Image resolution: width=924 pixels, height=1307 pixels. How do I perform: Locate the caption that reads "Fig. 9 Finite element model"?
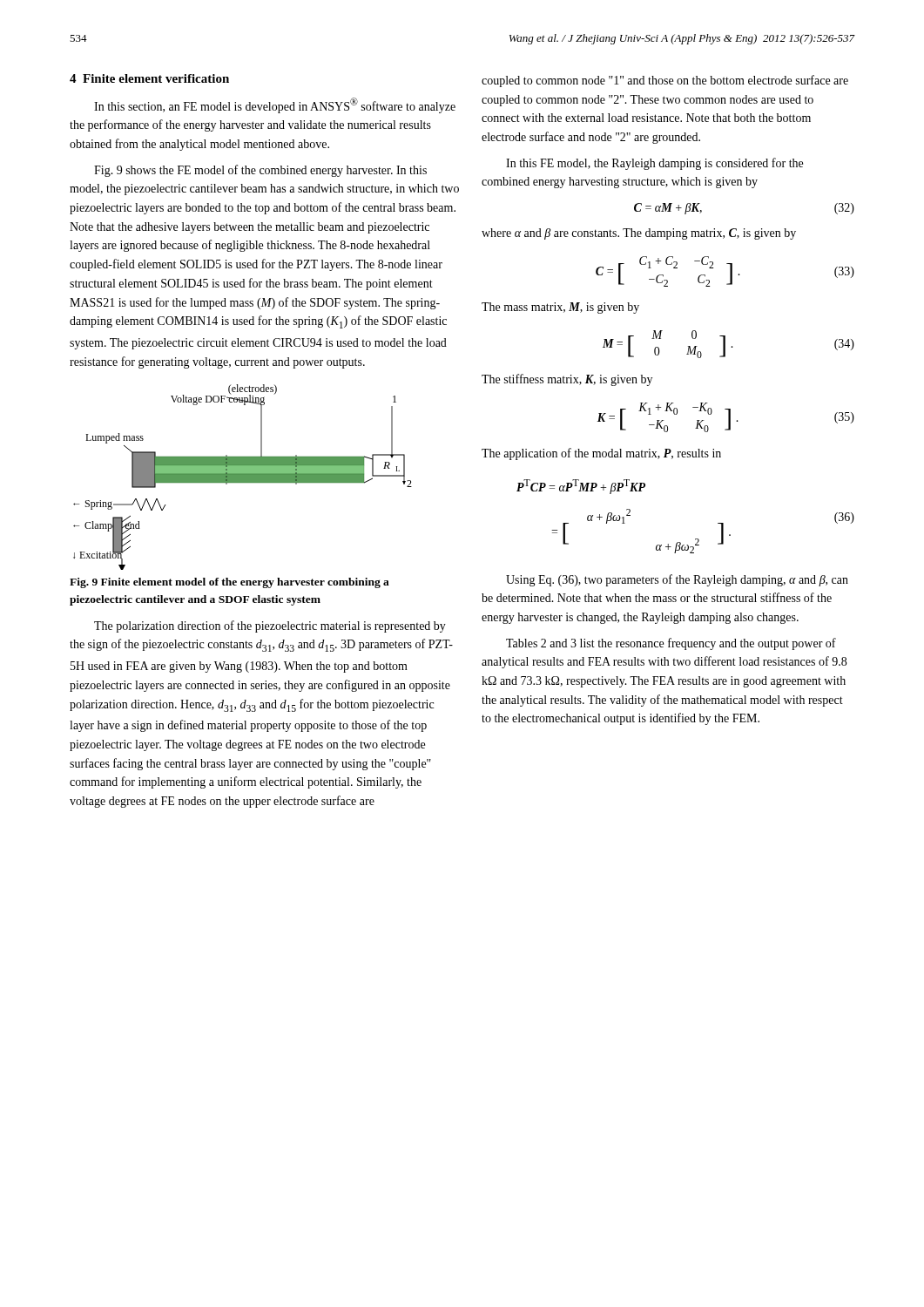(229, 591)
